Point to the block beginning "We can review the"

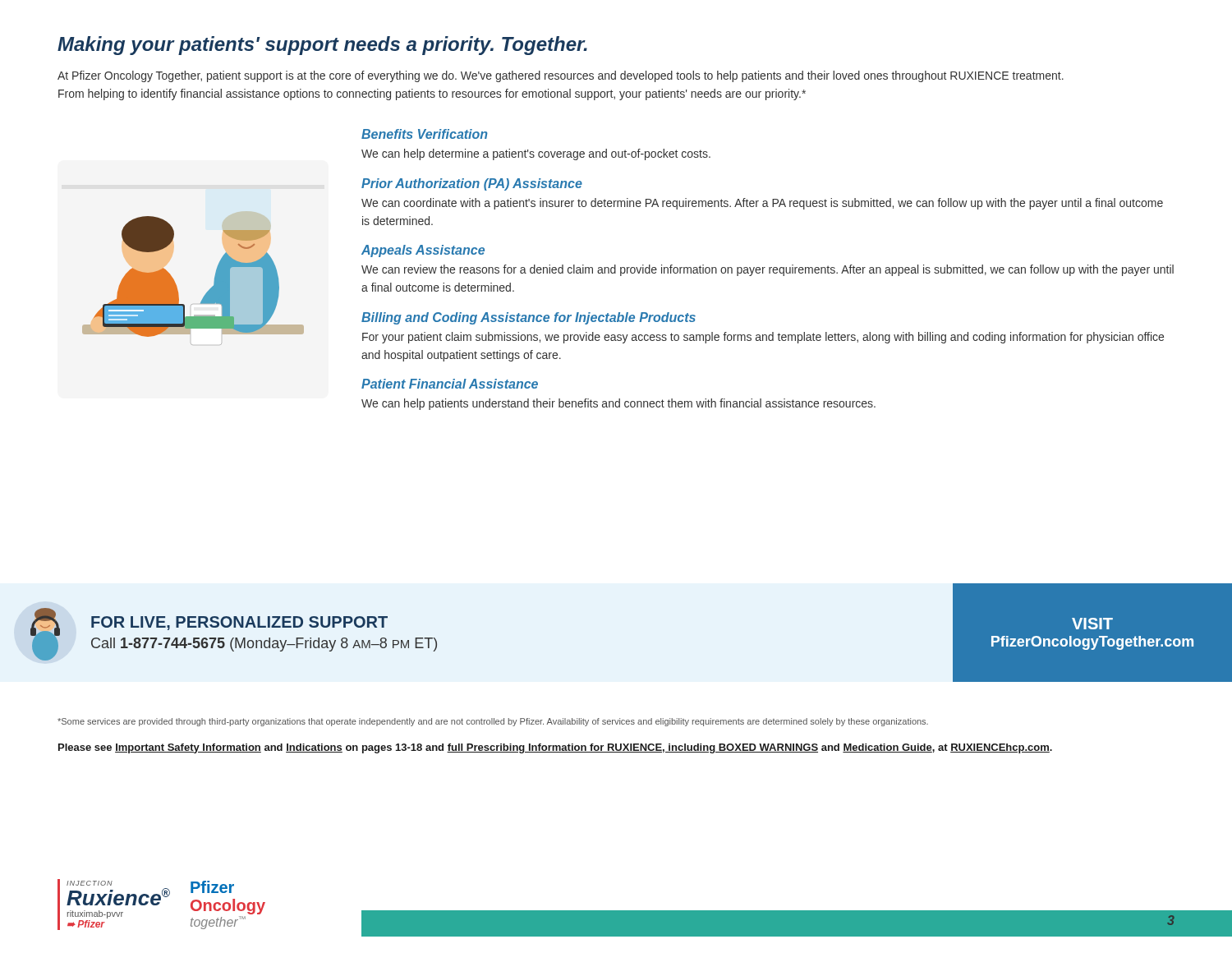(x=768, y=279)
